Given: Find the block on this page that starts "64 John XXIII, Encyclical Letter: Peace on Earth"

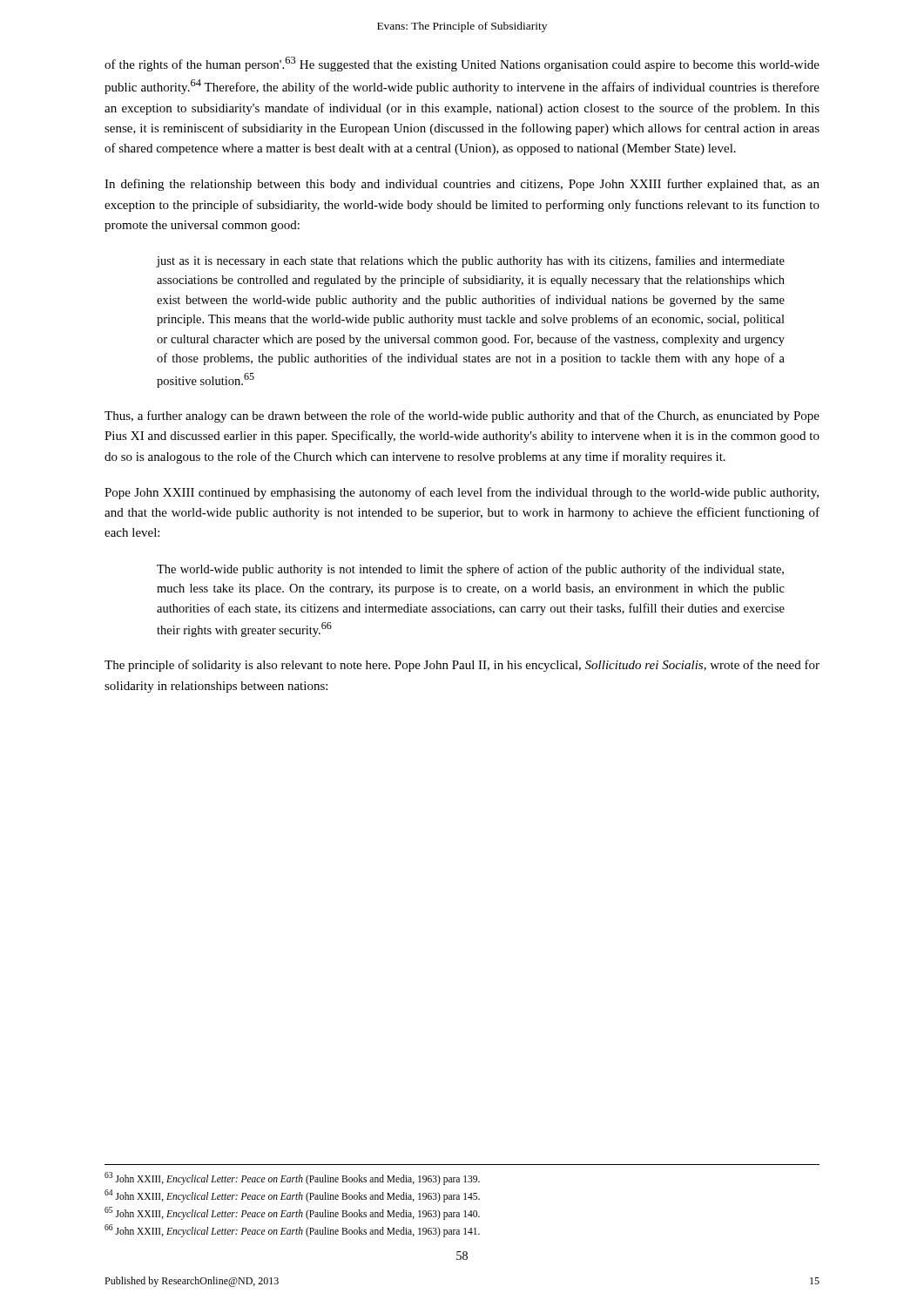Looking at the screenshot, I should tap(292, 1194).
